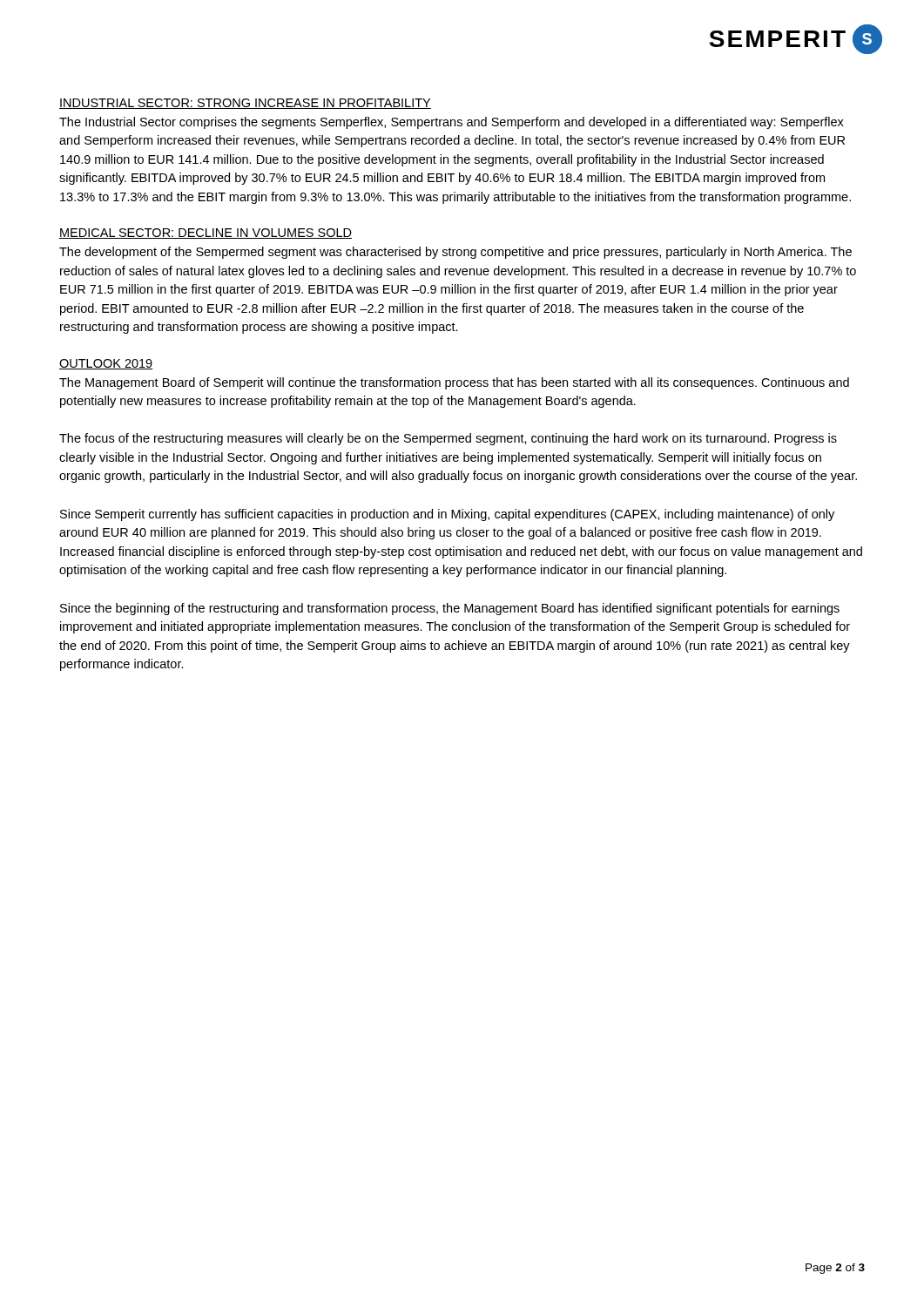Select the element starting "OUTLOOK 2019"

click(106, 363)
